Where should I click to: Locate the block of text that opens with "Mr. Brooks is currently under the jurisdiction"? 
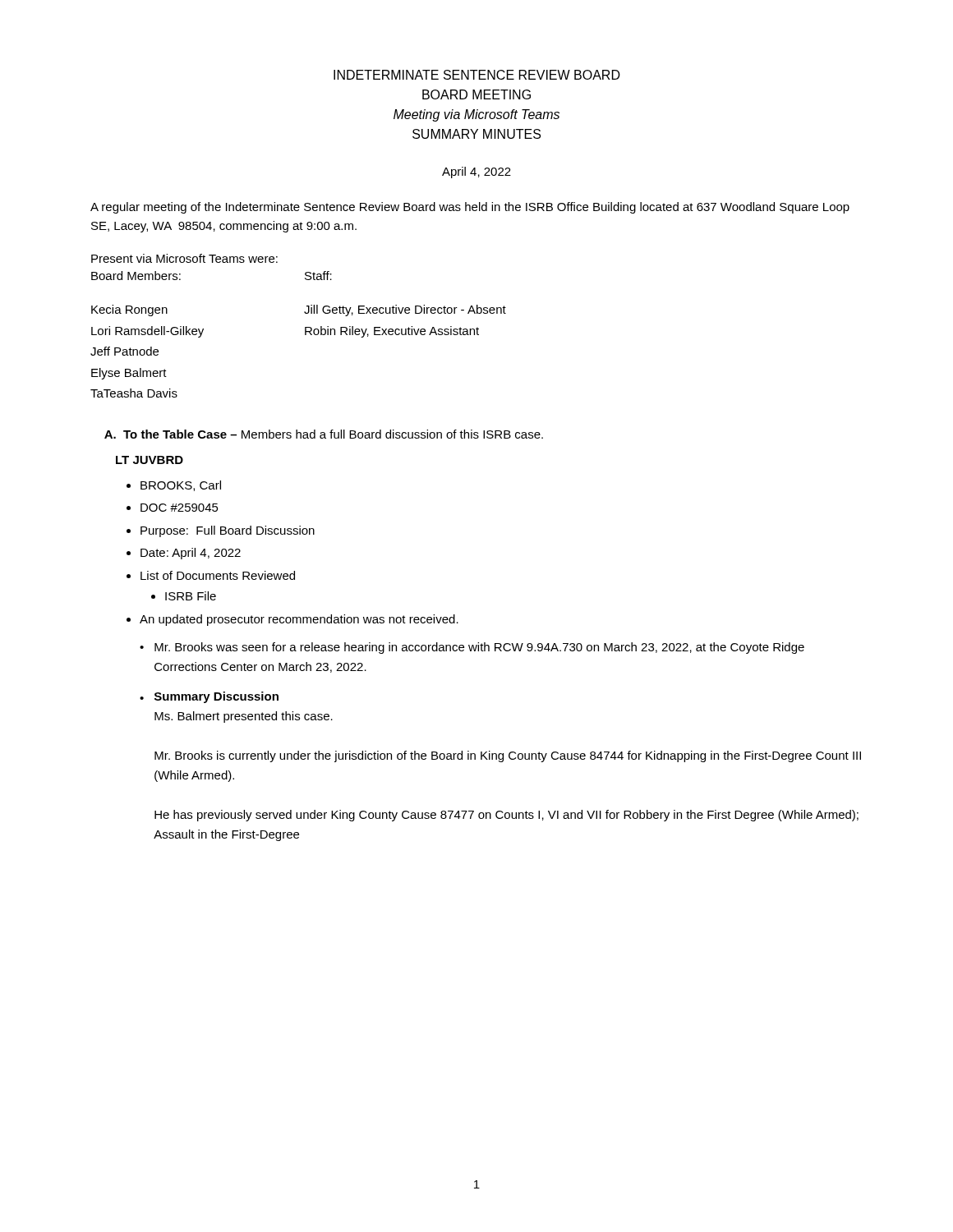tap(508, 765)
